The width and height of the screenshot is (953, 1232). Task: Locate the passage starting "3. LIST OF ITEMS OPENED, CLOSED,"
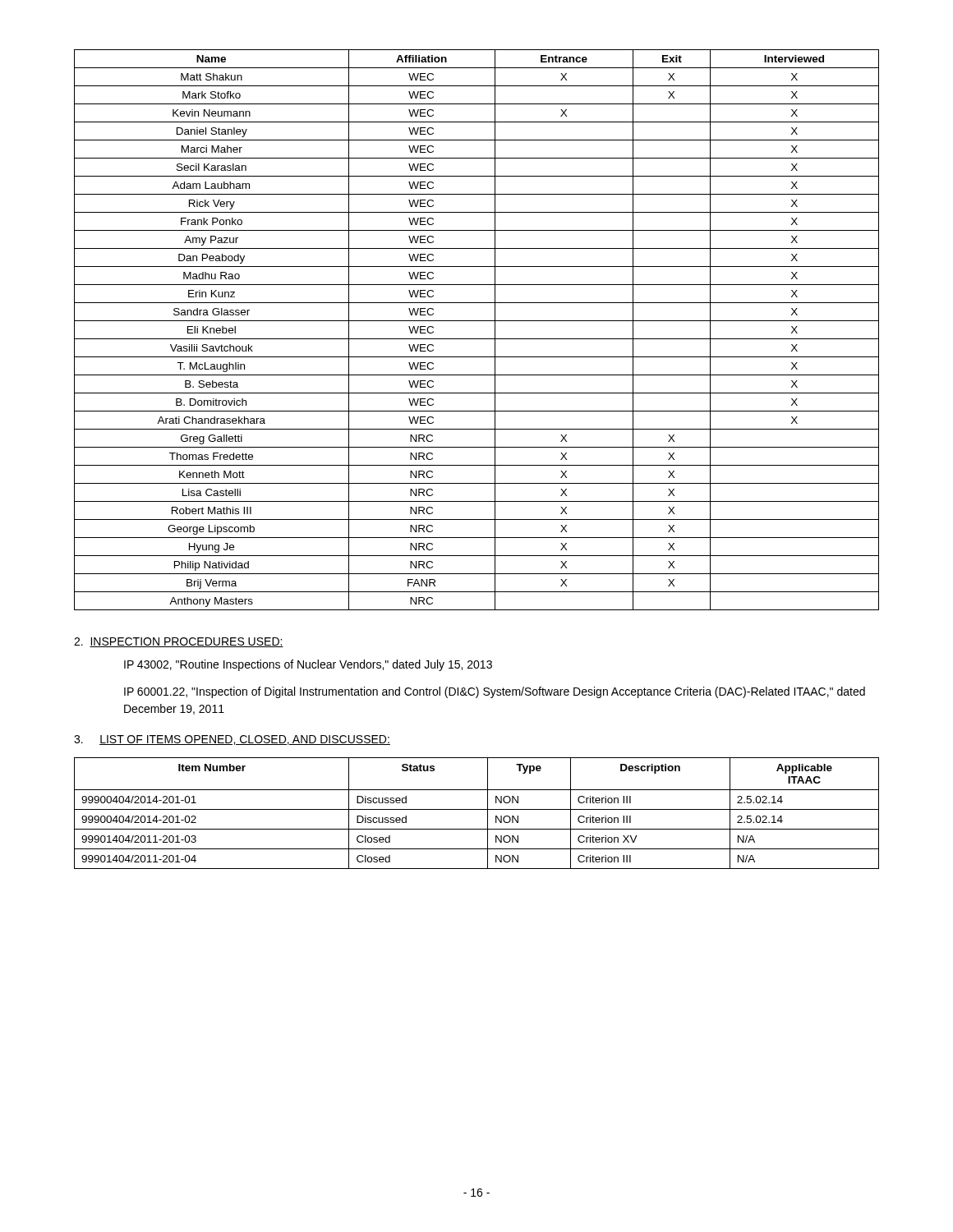pyautogui.click(x=232, y=739)
